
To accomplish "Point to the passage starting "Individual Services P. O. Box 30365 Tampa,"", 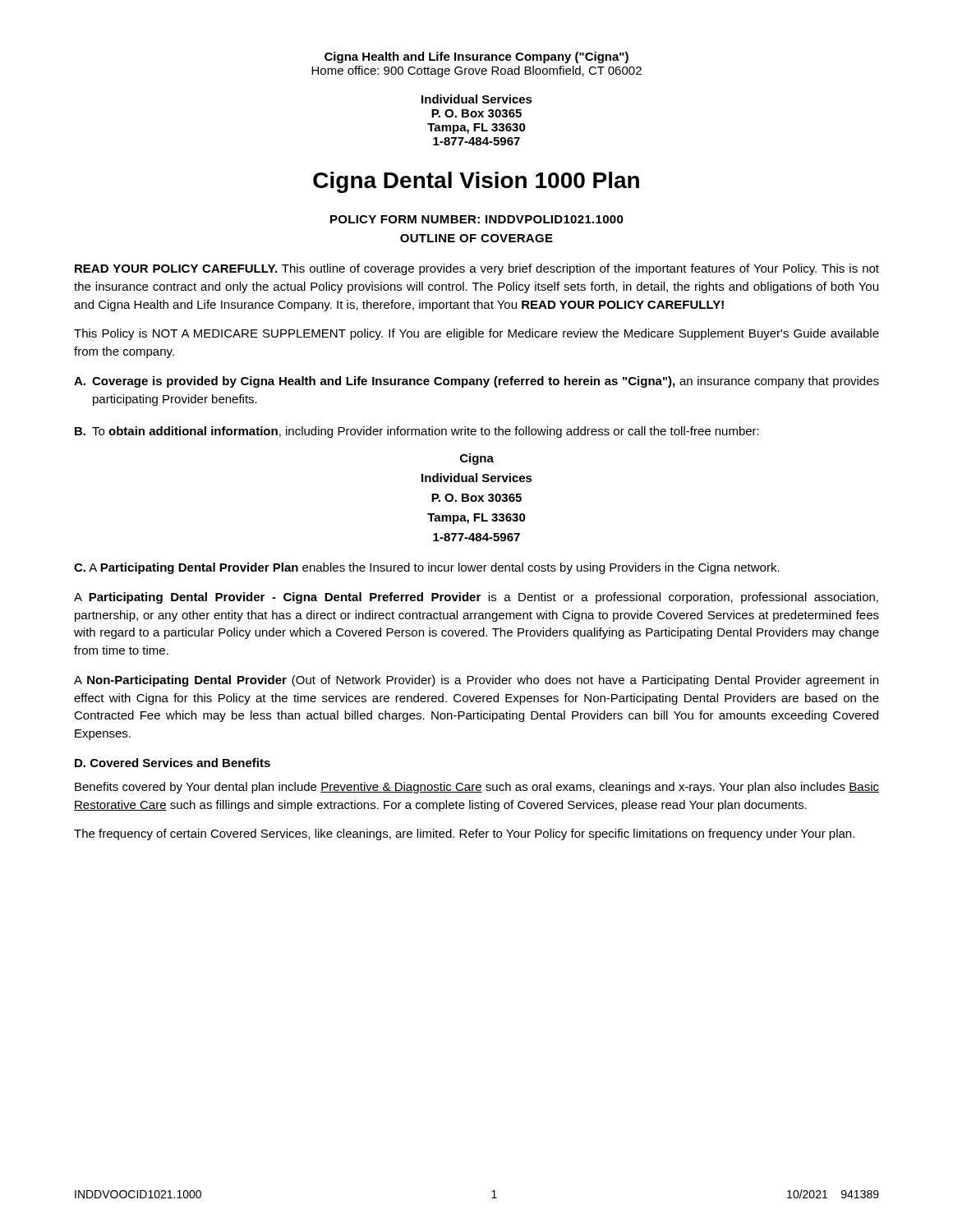I will pos(476,120).
